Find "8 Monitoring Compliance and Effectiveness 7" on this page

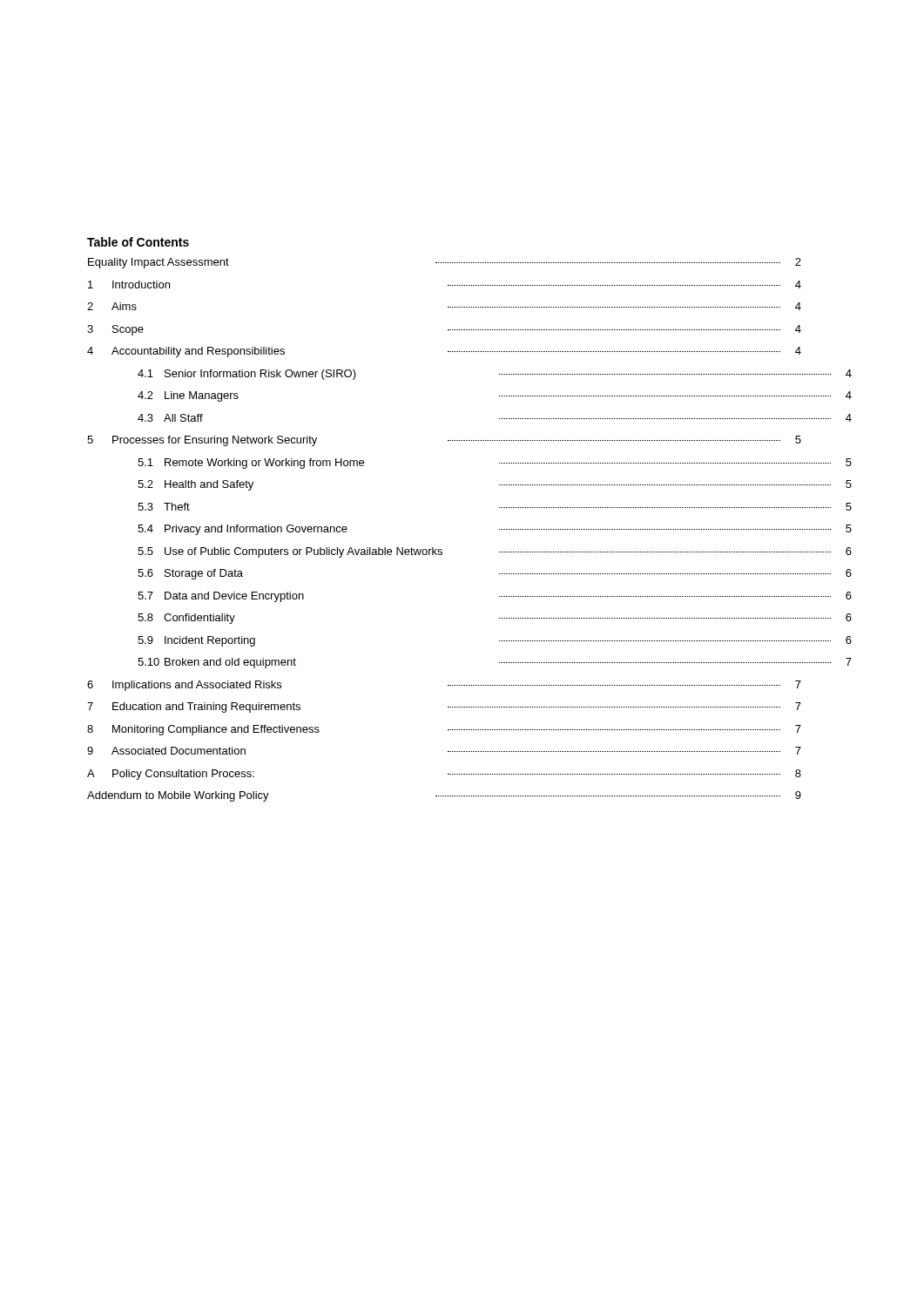pyautogui.click(x=444, y=729)
